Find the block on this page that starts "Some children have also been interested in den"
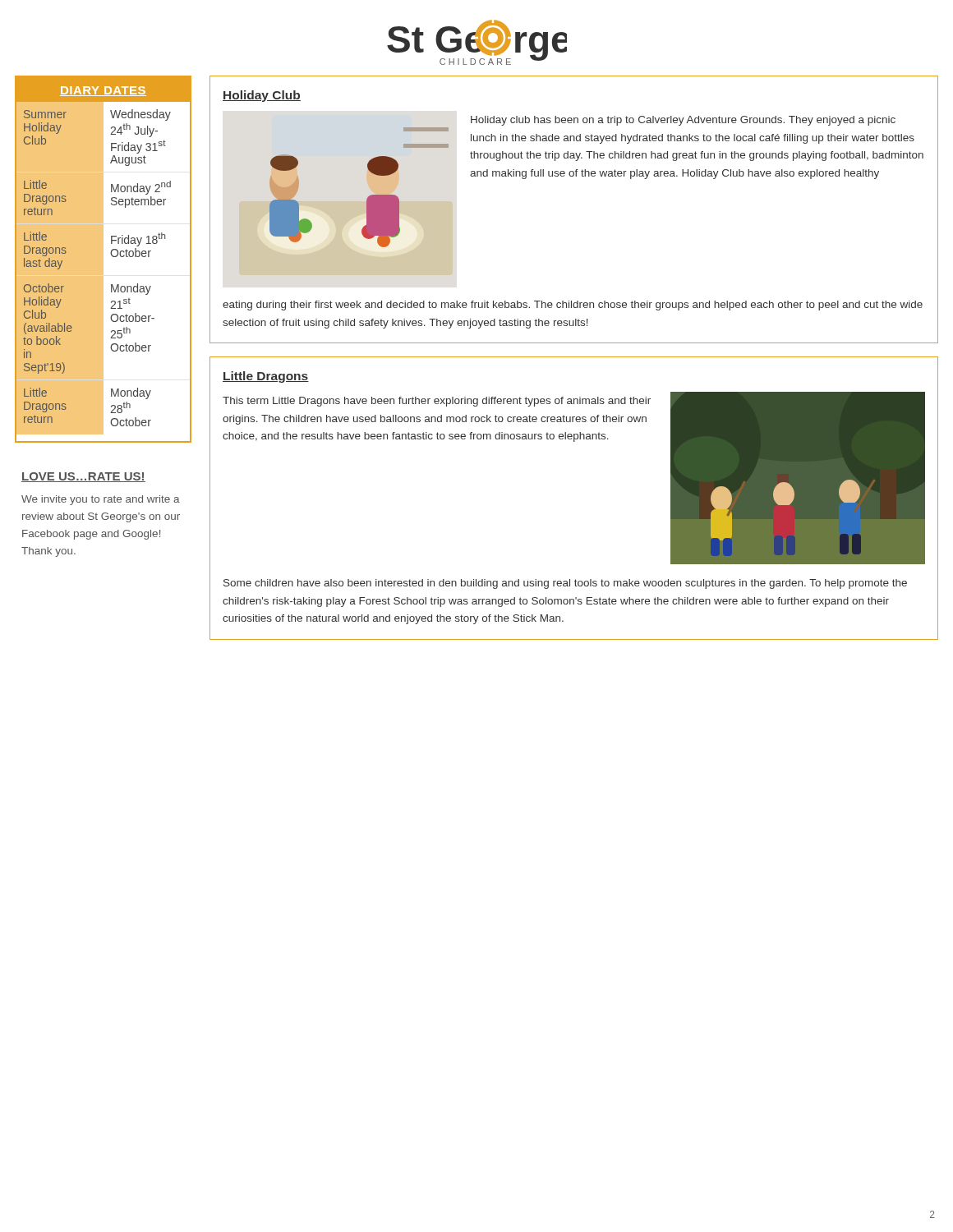This screenshot has height=1232, width=953. tap(565, 601)
